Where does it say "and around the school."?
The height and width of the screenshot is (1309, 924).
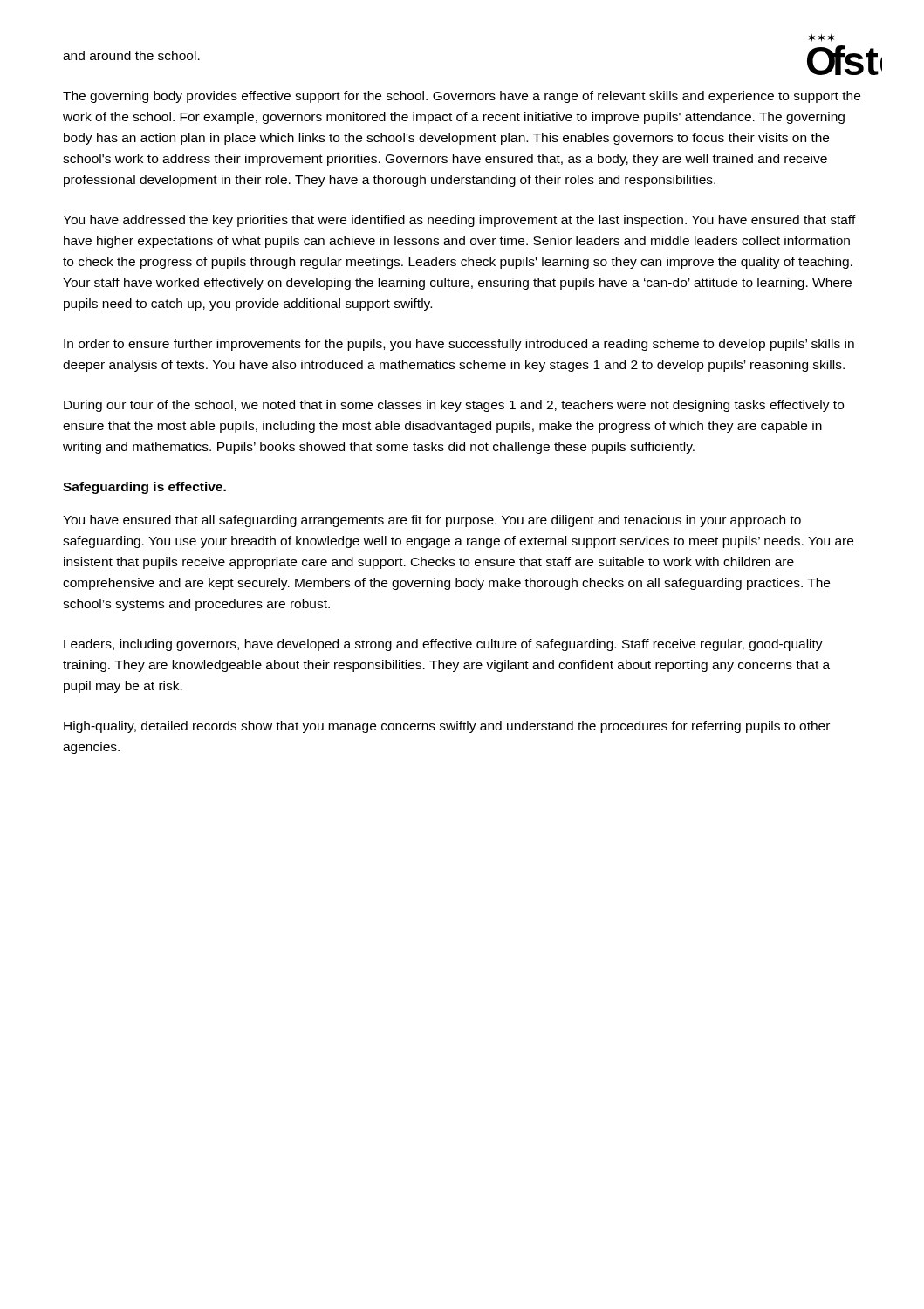coord(132,55)
